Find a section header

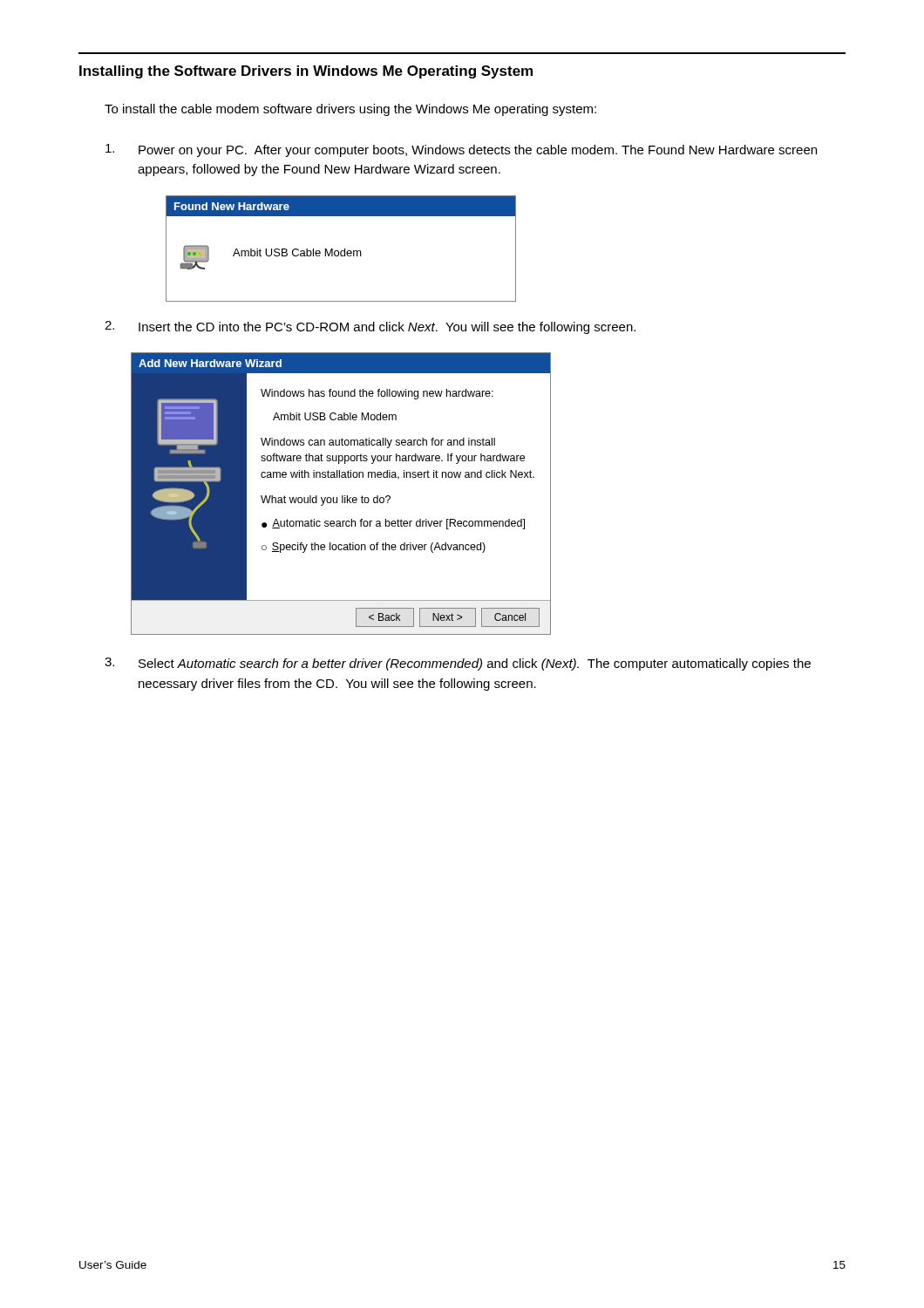coord(306,71)
